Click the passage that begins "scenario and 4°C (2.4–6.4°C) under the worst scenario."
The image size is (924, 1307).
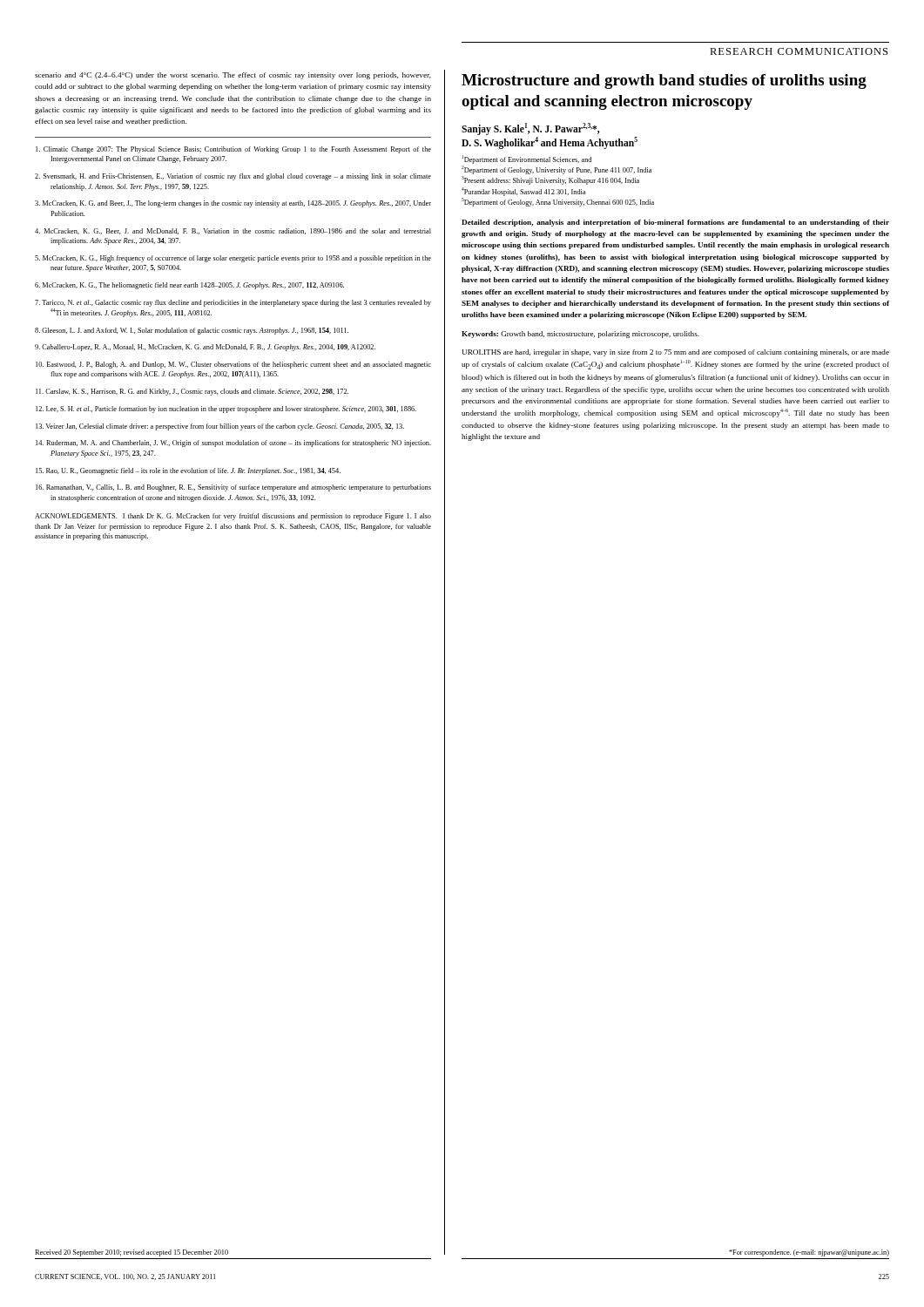click(x=233, y=99)
